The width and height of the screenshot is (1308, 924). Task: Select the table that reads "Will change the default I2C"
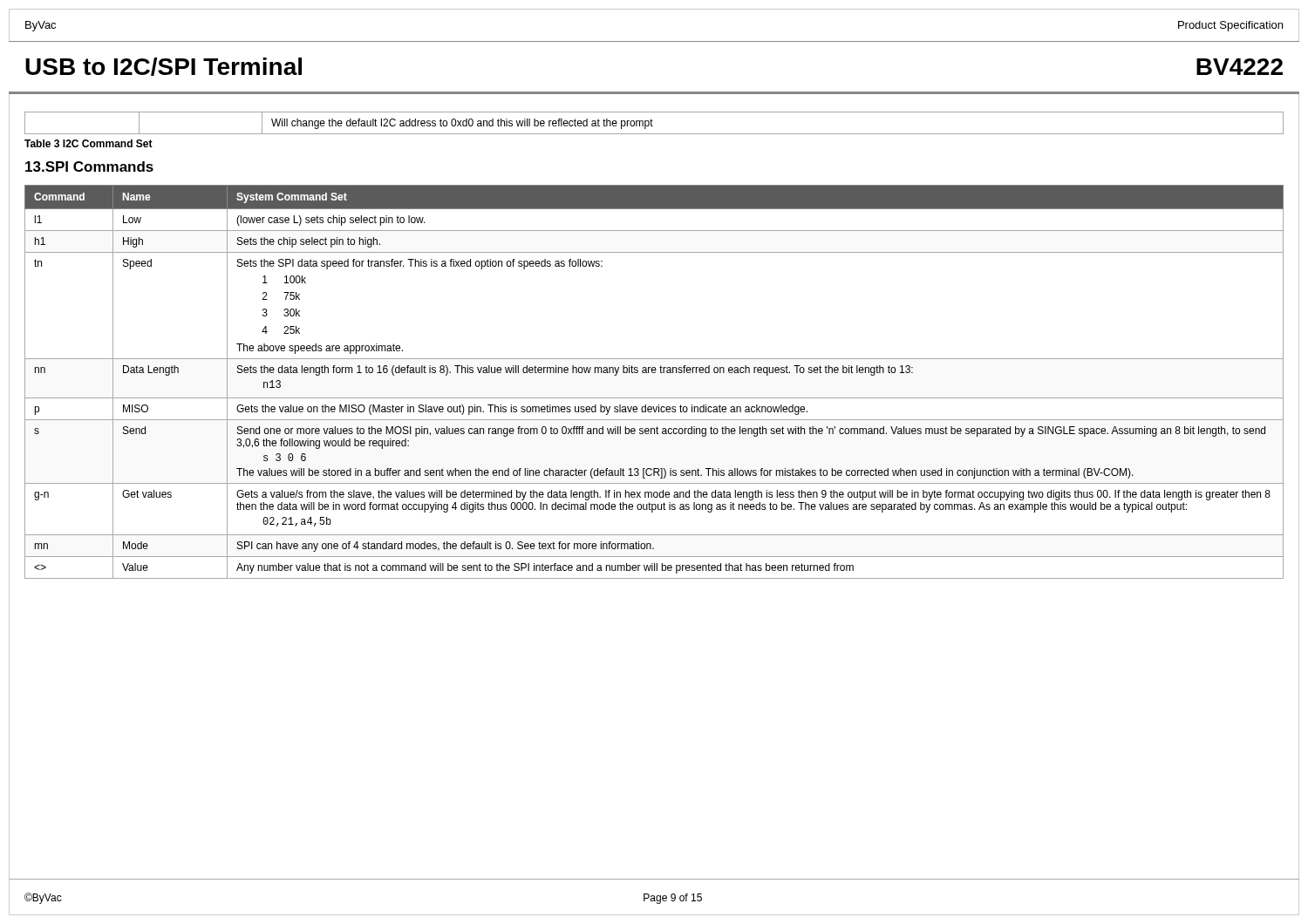point(654,123)
